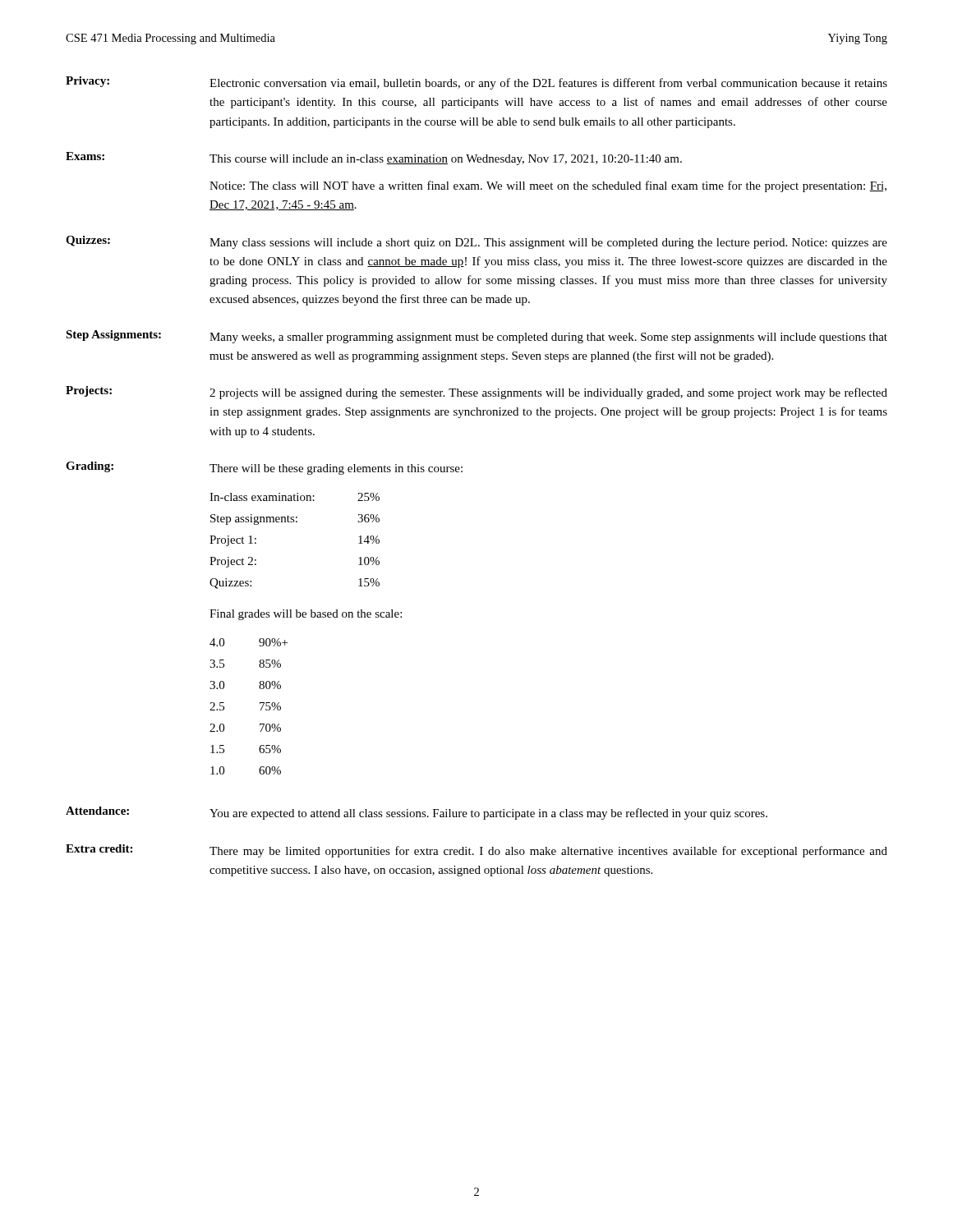953x1232 pixels.
Task: Locate the text block that says "Projects: 2 projects will be"
Action: tap(476, 412)
